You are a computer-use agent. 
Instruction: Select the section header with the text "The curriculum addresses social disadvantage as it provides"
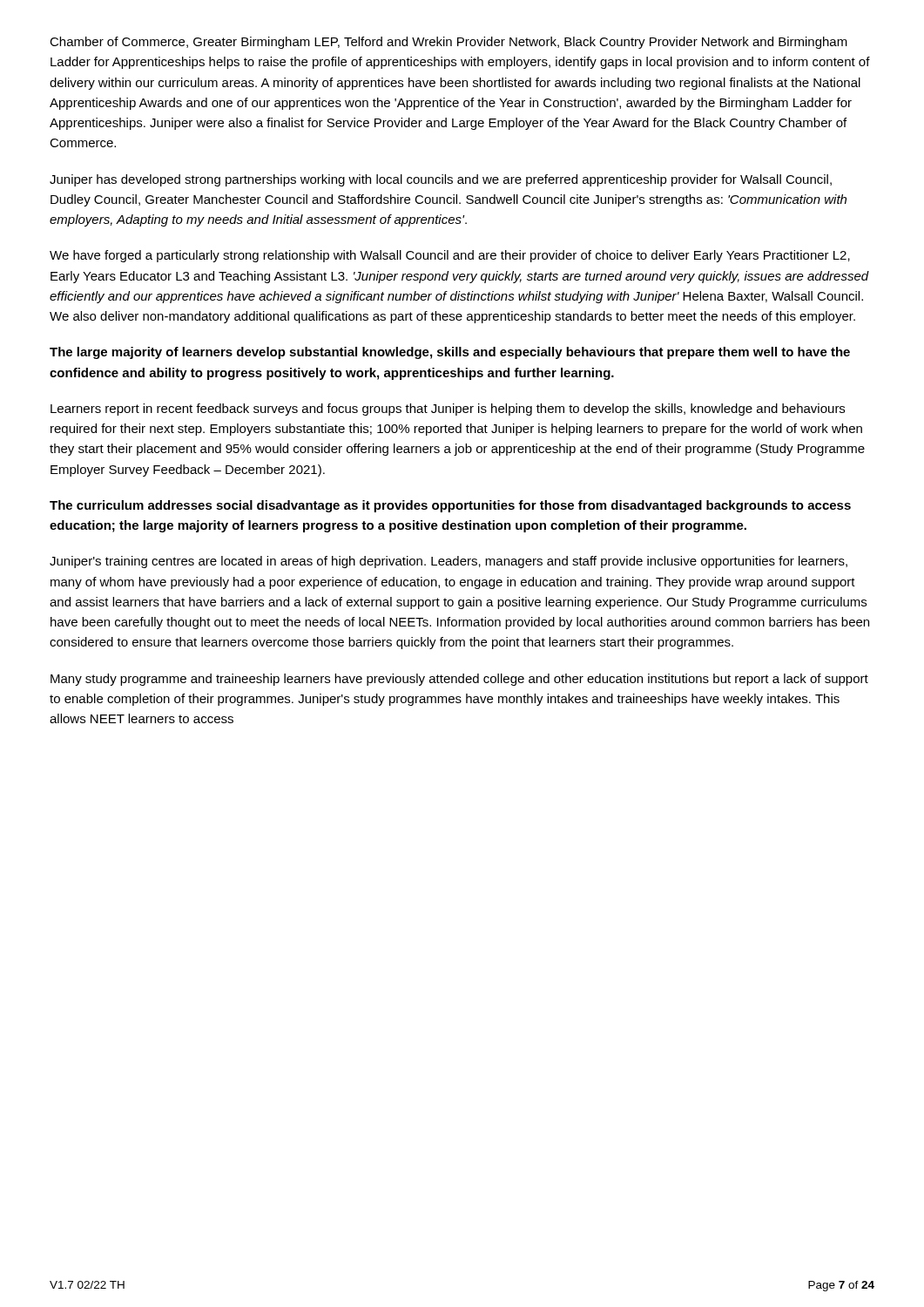[450, 515]
